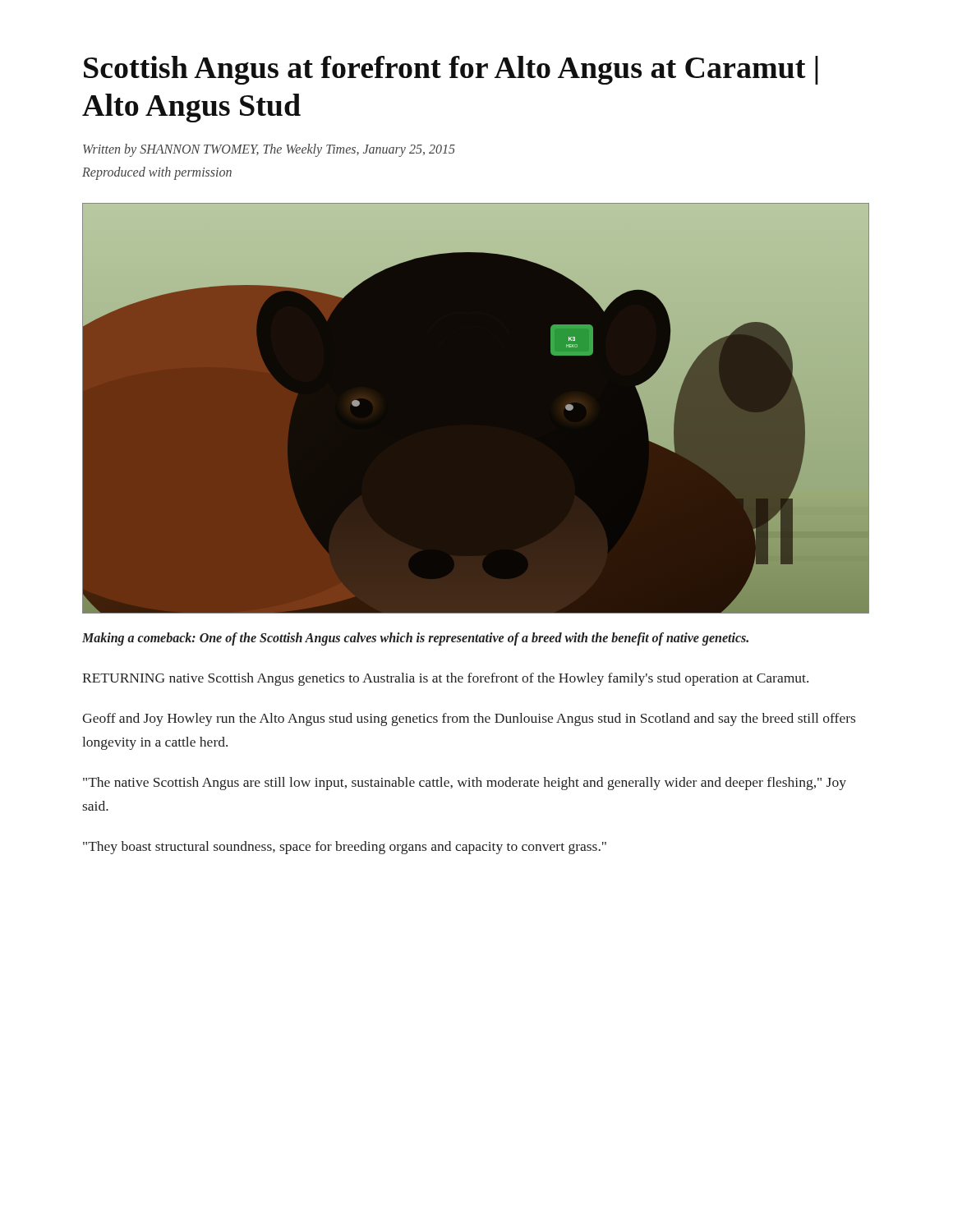Select the text block with the text ""The native Scottish Angus are still low"
The image size is (953, 1232).
[464, 794]
